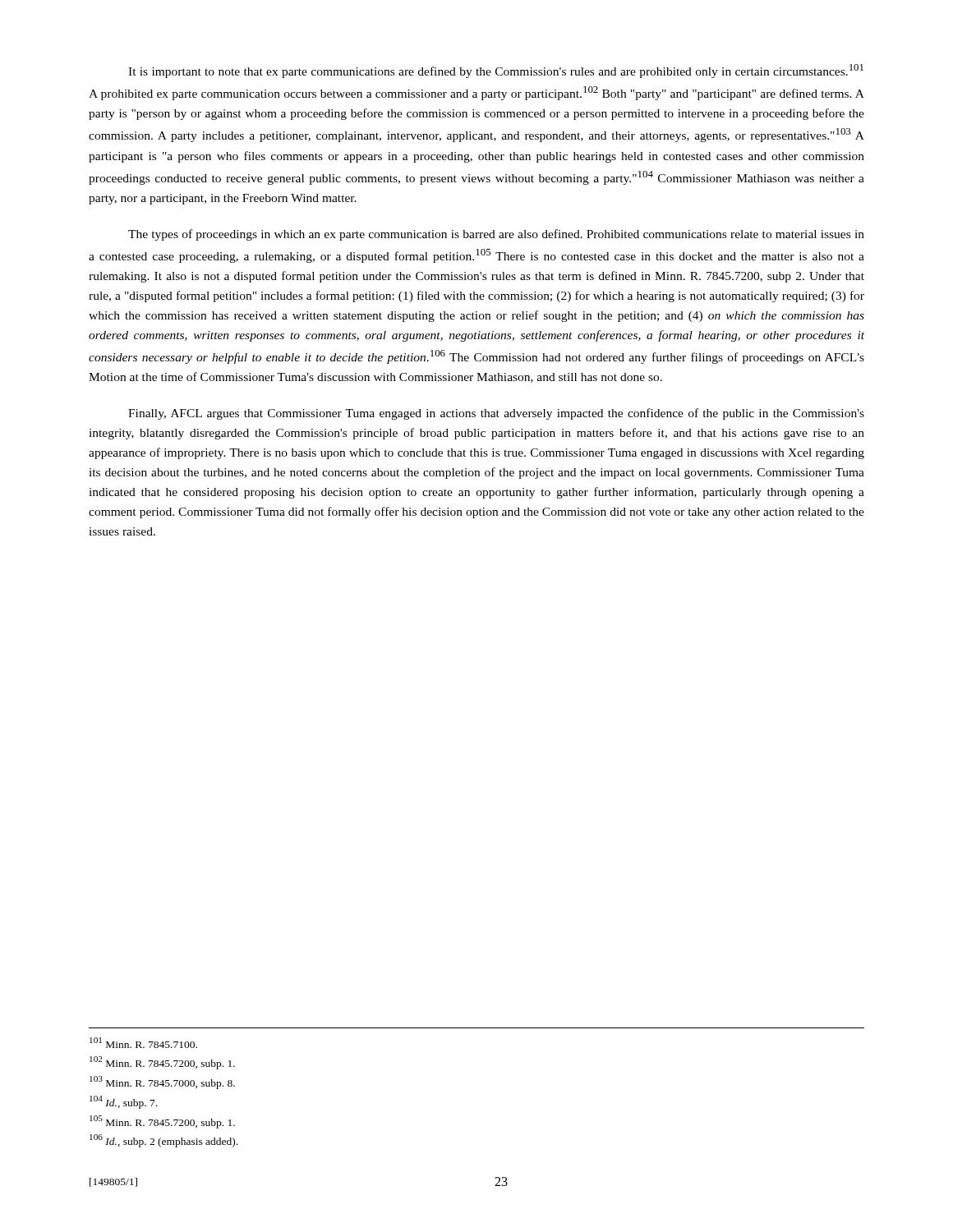Select the region starting "105 Minn. R. 7845.7200, subp. 1."

(162, 1120)
